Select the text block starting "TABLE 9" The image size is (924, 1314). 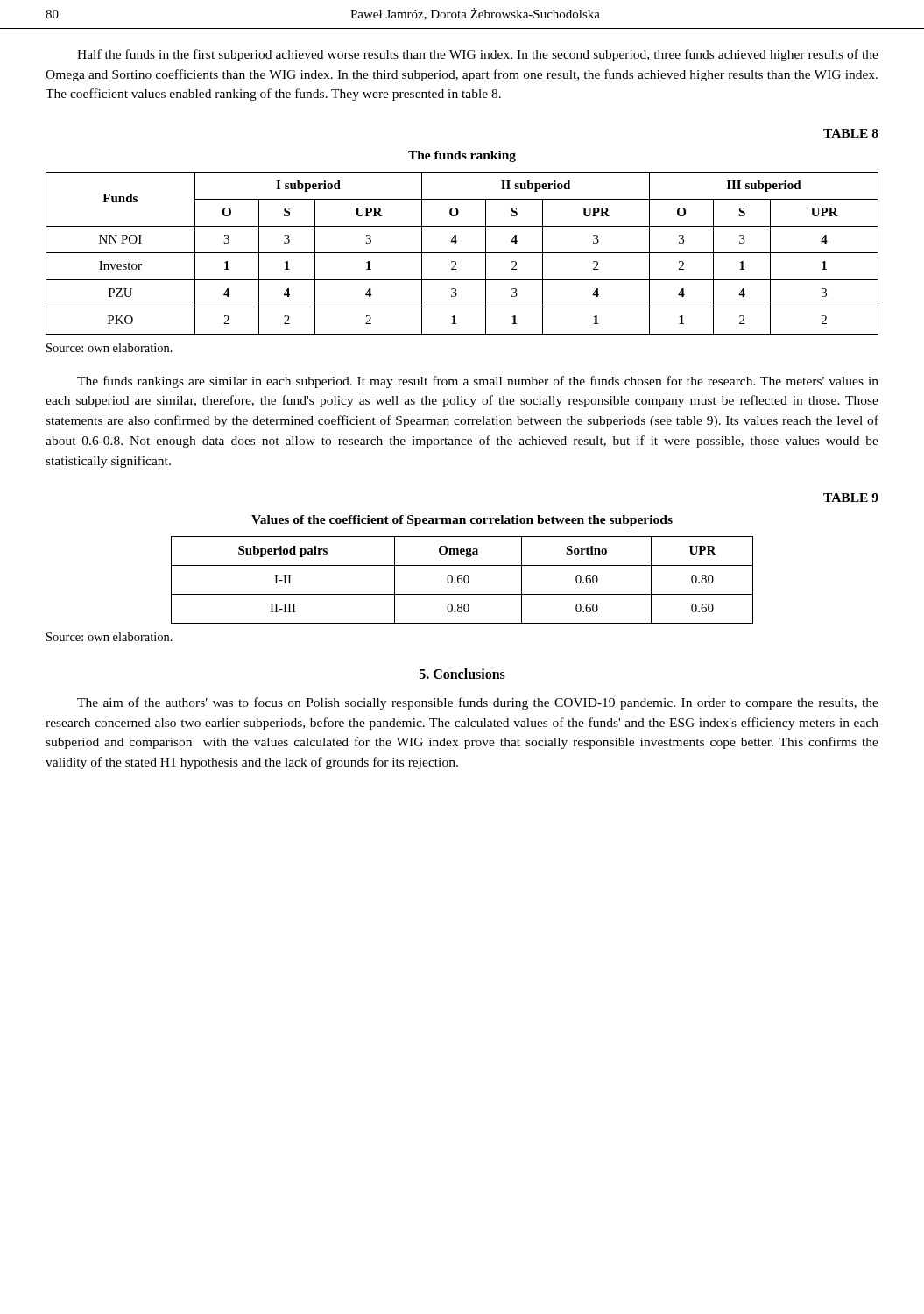point(851,498)
